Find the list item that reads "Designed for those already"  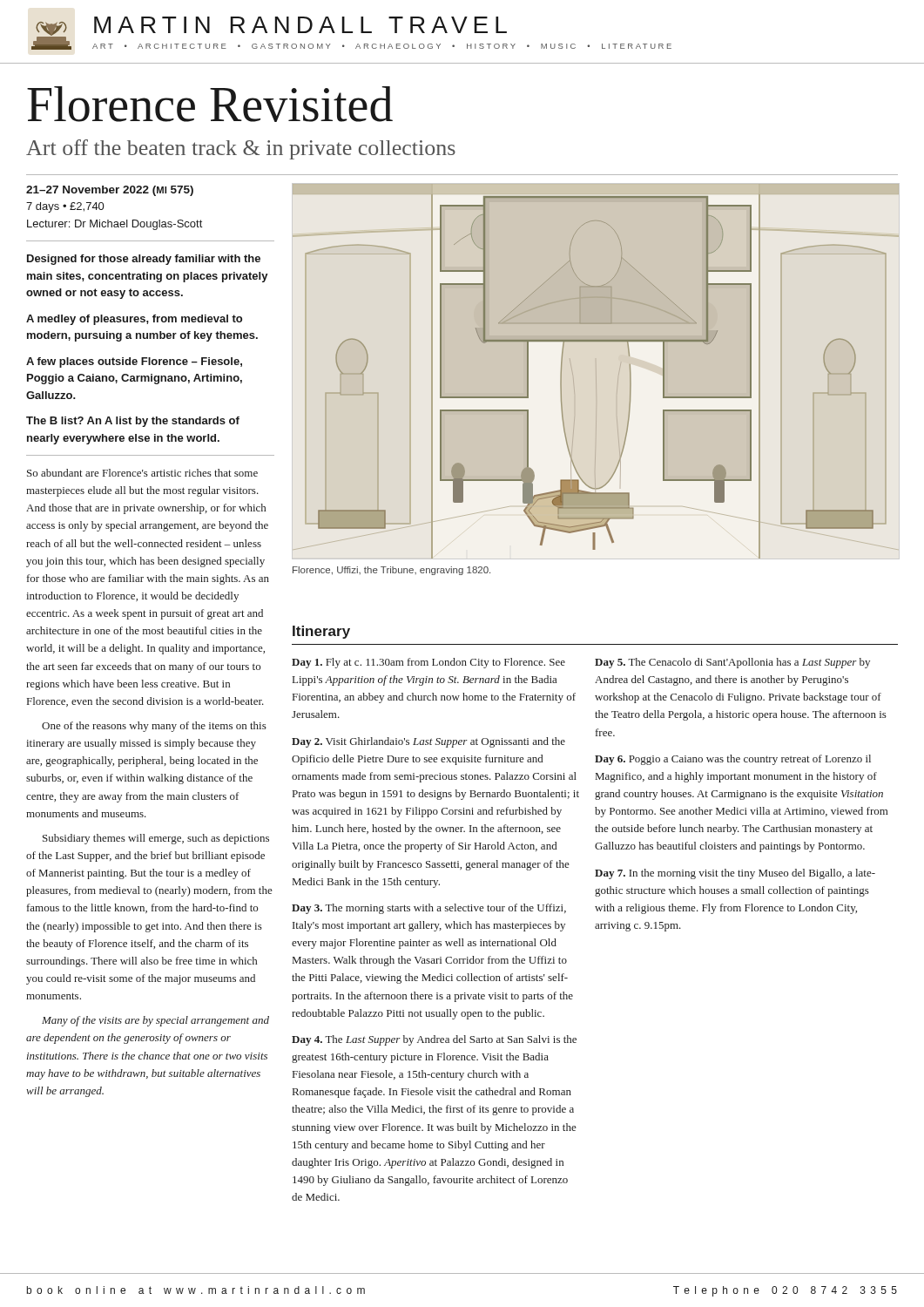point(147,275)
